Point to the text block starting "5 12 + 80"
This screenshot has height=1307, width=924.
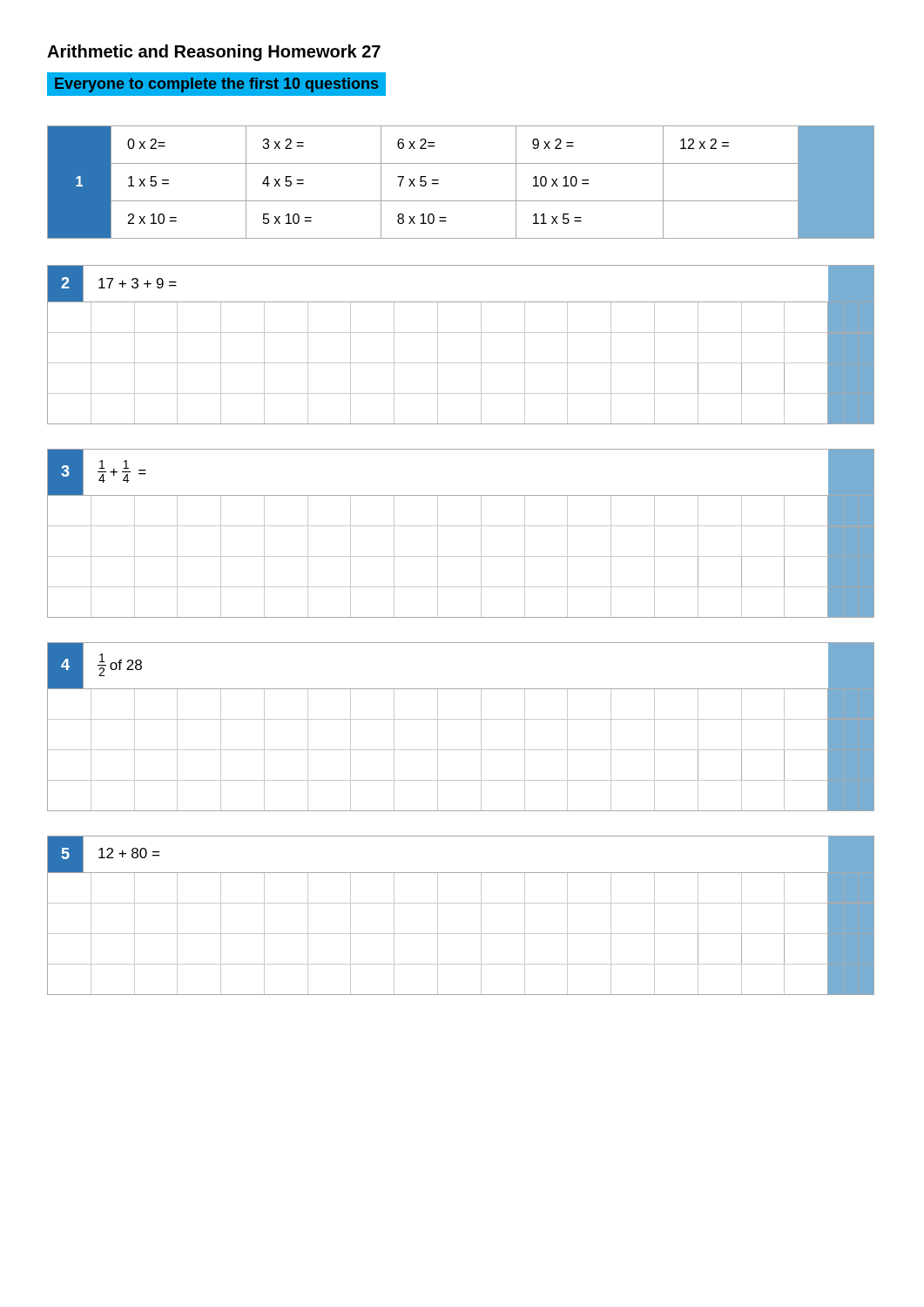[461, 915]
